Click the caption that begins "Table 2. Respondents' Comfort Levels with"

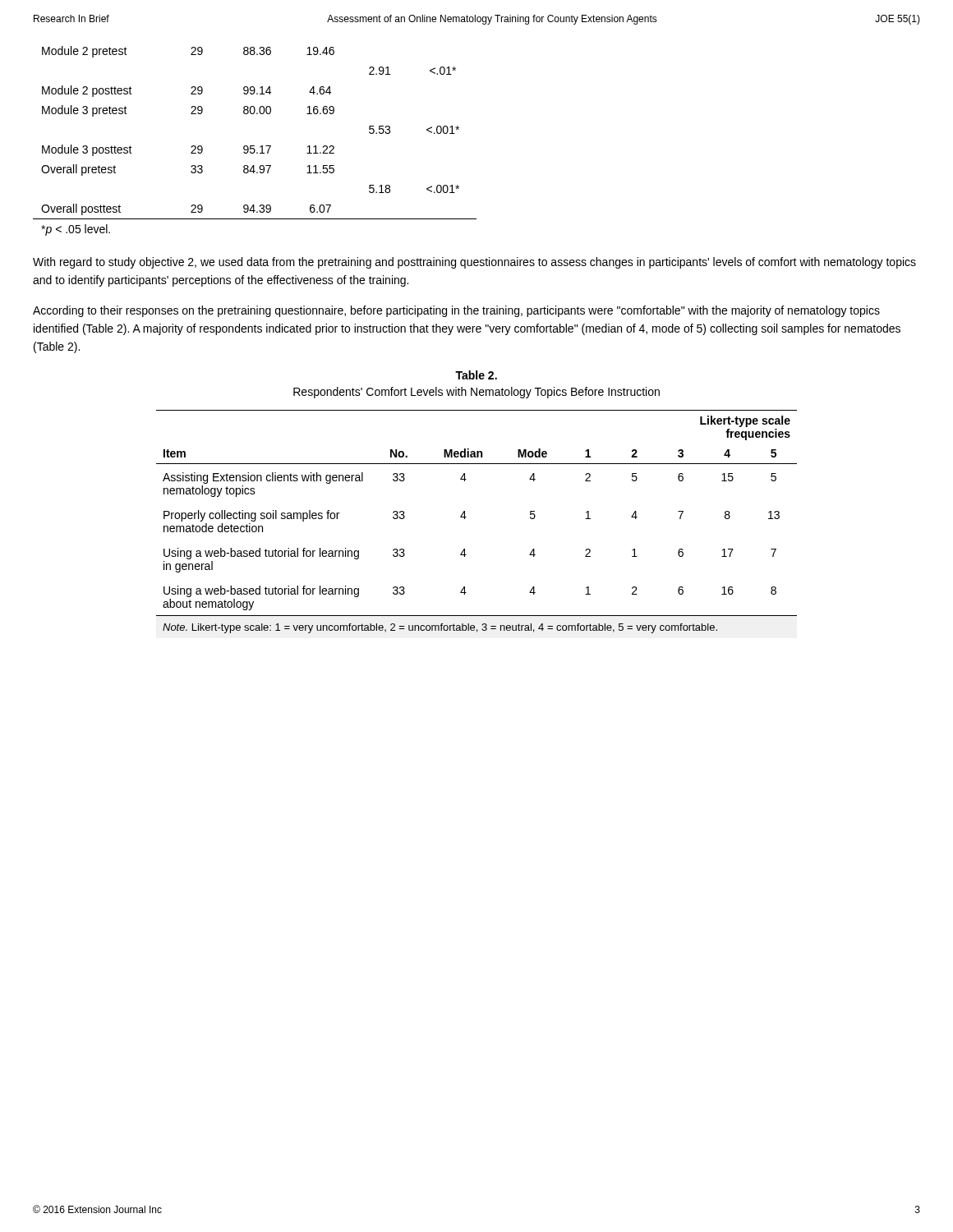tap(476, 384)
